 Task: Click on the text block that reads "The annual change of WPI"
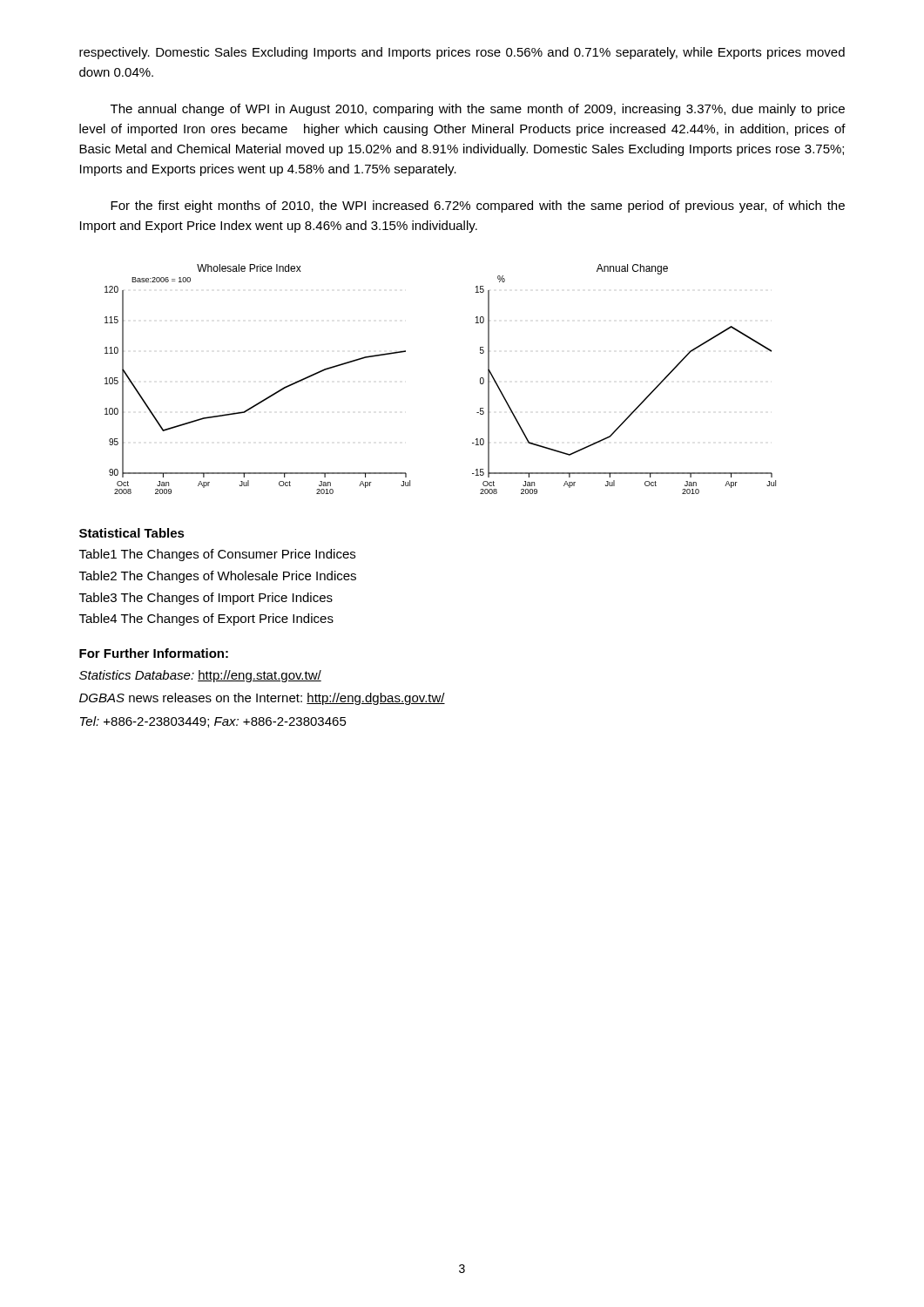click(462, 138)
